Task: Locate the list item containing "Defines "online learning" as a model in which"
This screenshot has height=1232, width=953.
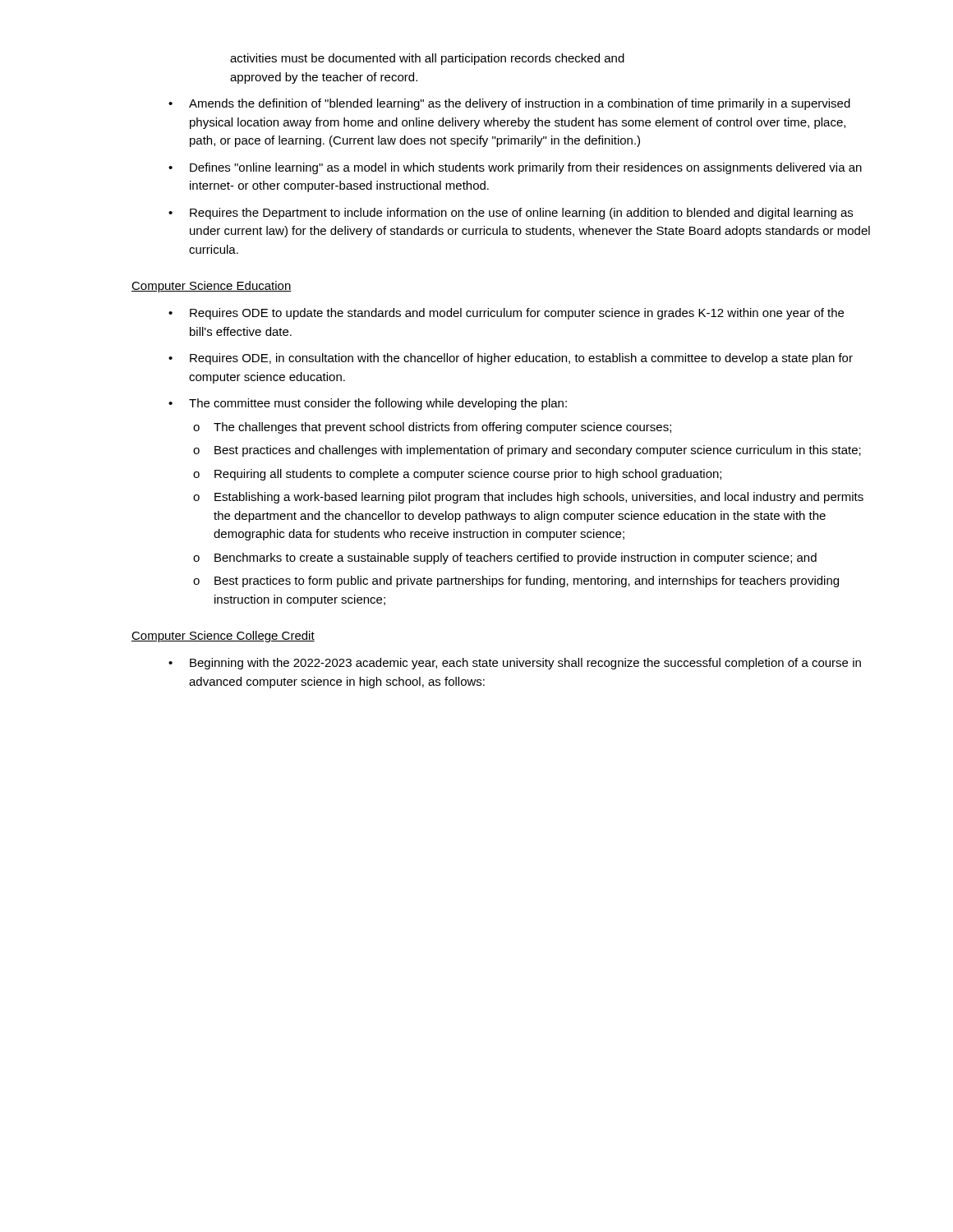Action: [526, 176]
